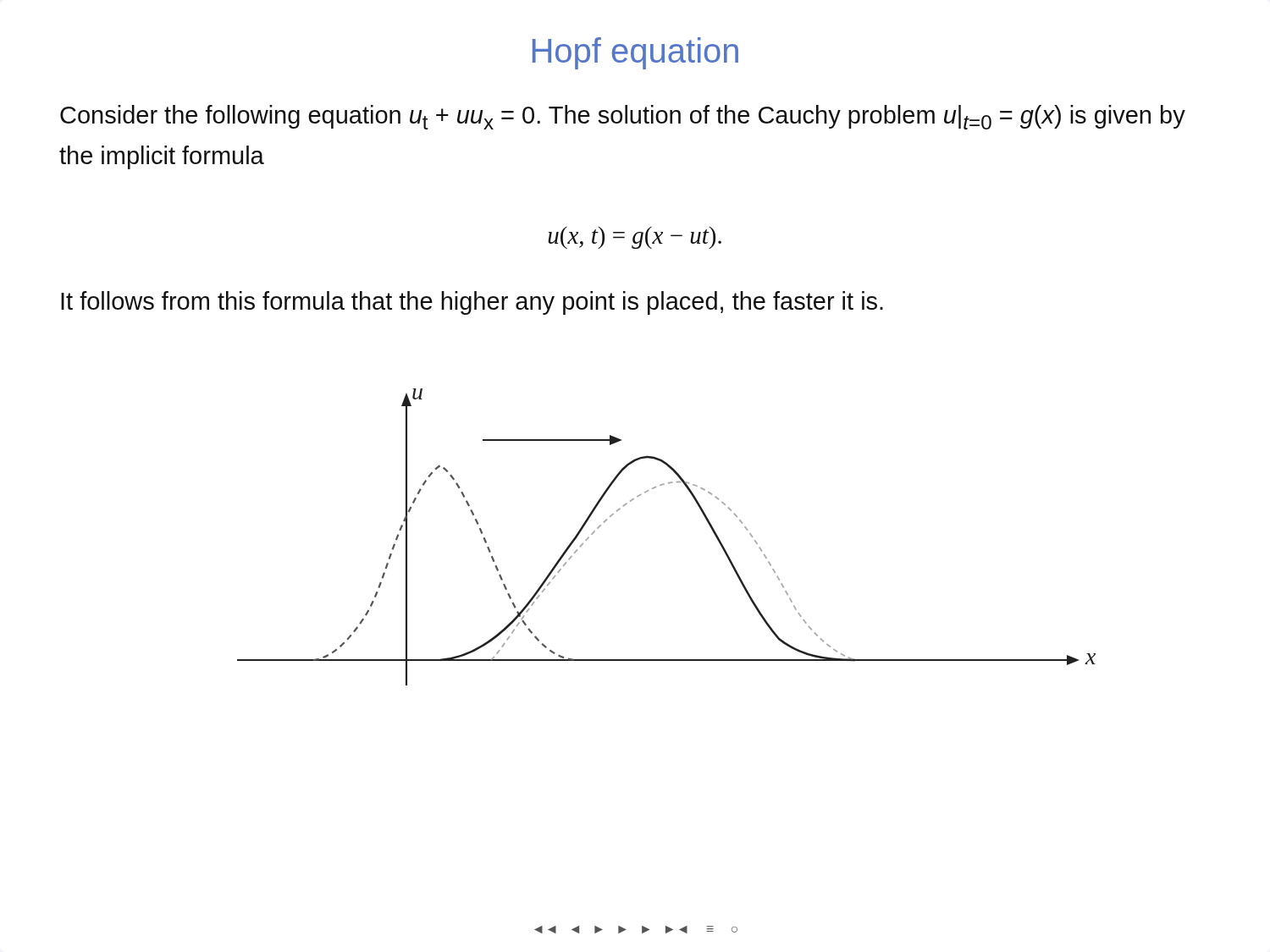Locate the text block with the text "It follows from this formula"
1270x952 pixels.
pos(472,301)
